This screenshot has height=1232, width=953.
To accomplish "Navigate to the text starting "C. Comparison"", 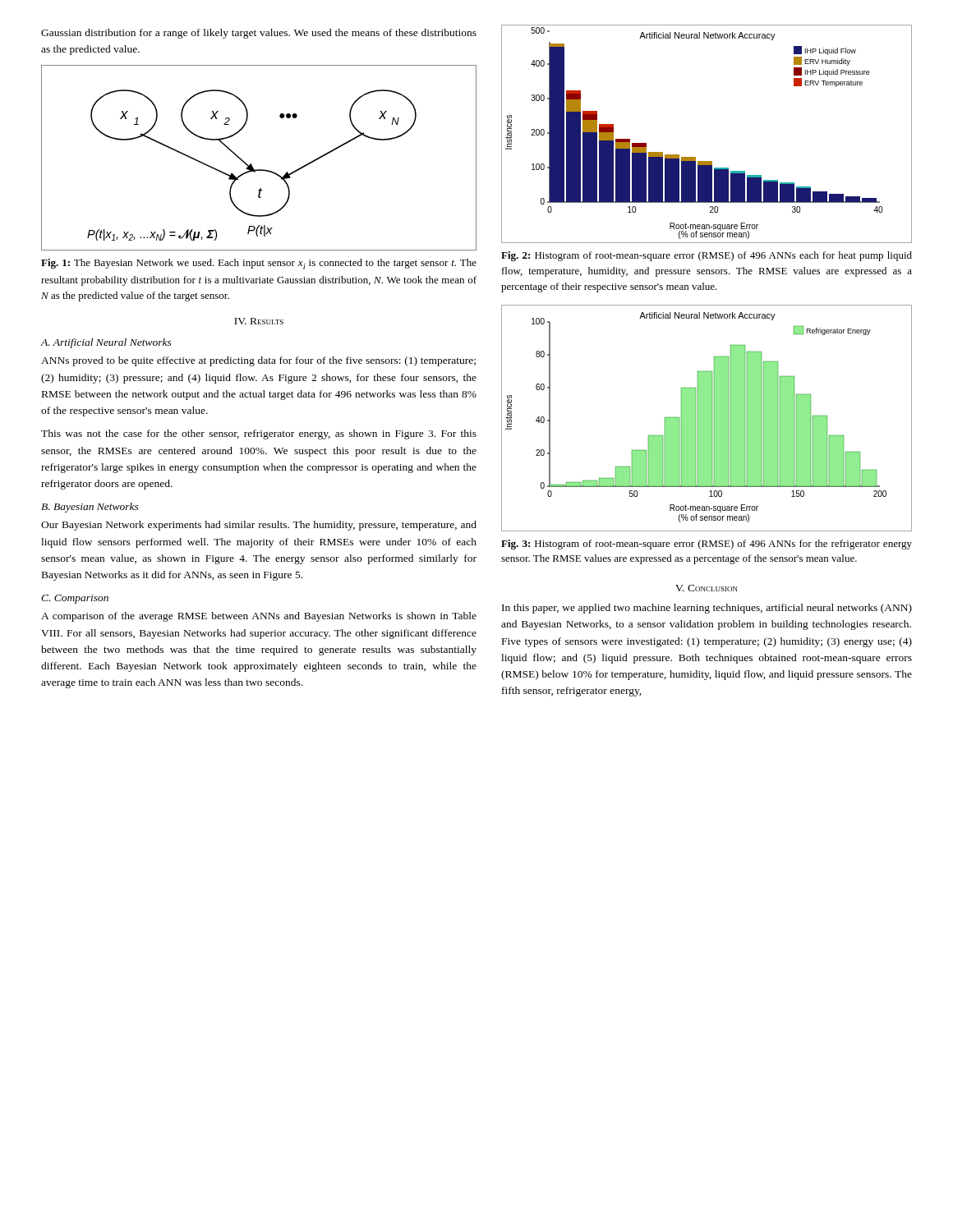I will coord(75,598).
